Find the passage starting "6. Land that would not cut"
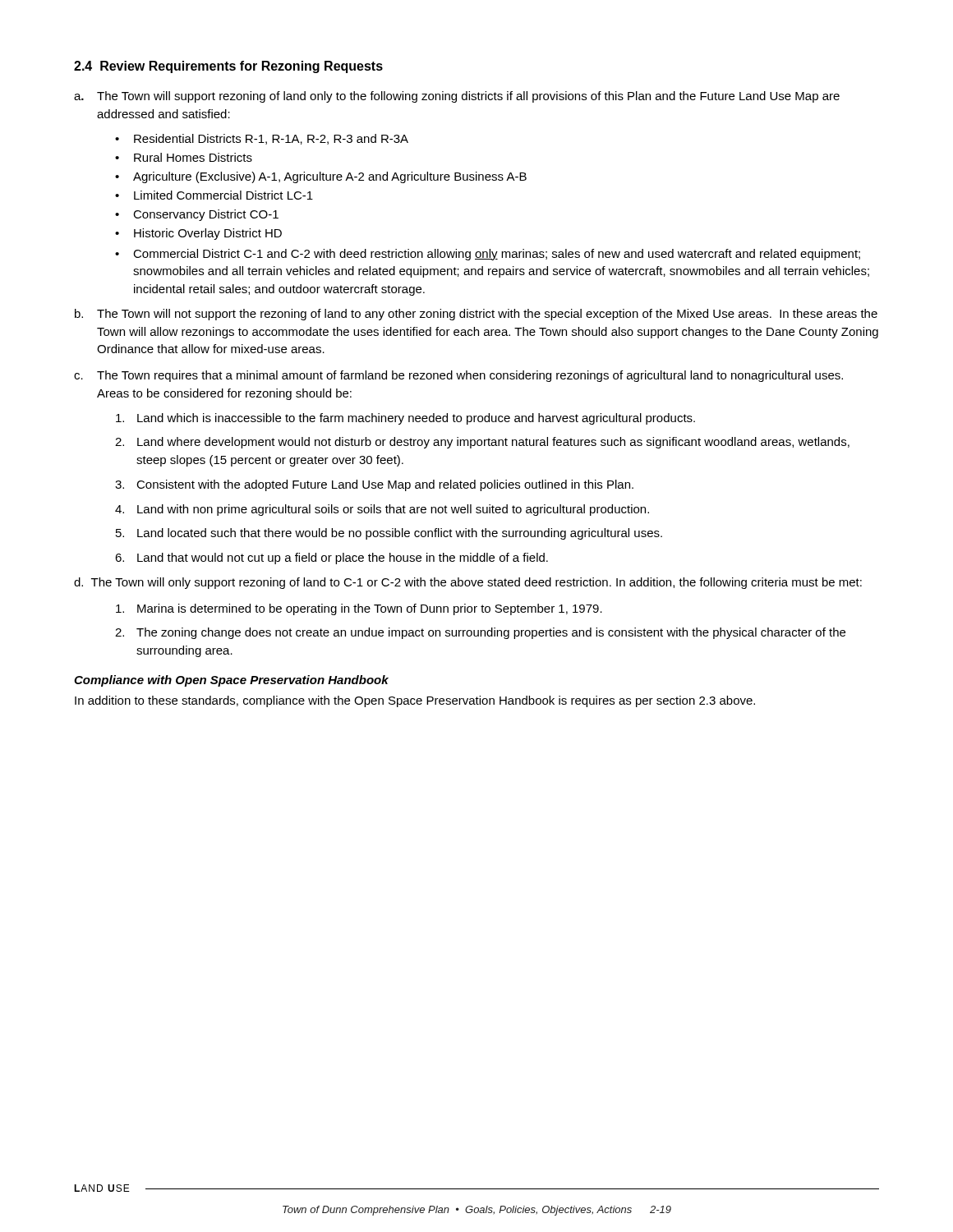 coord(497,558)
